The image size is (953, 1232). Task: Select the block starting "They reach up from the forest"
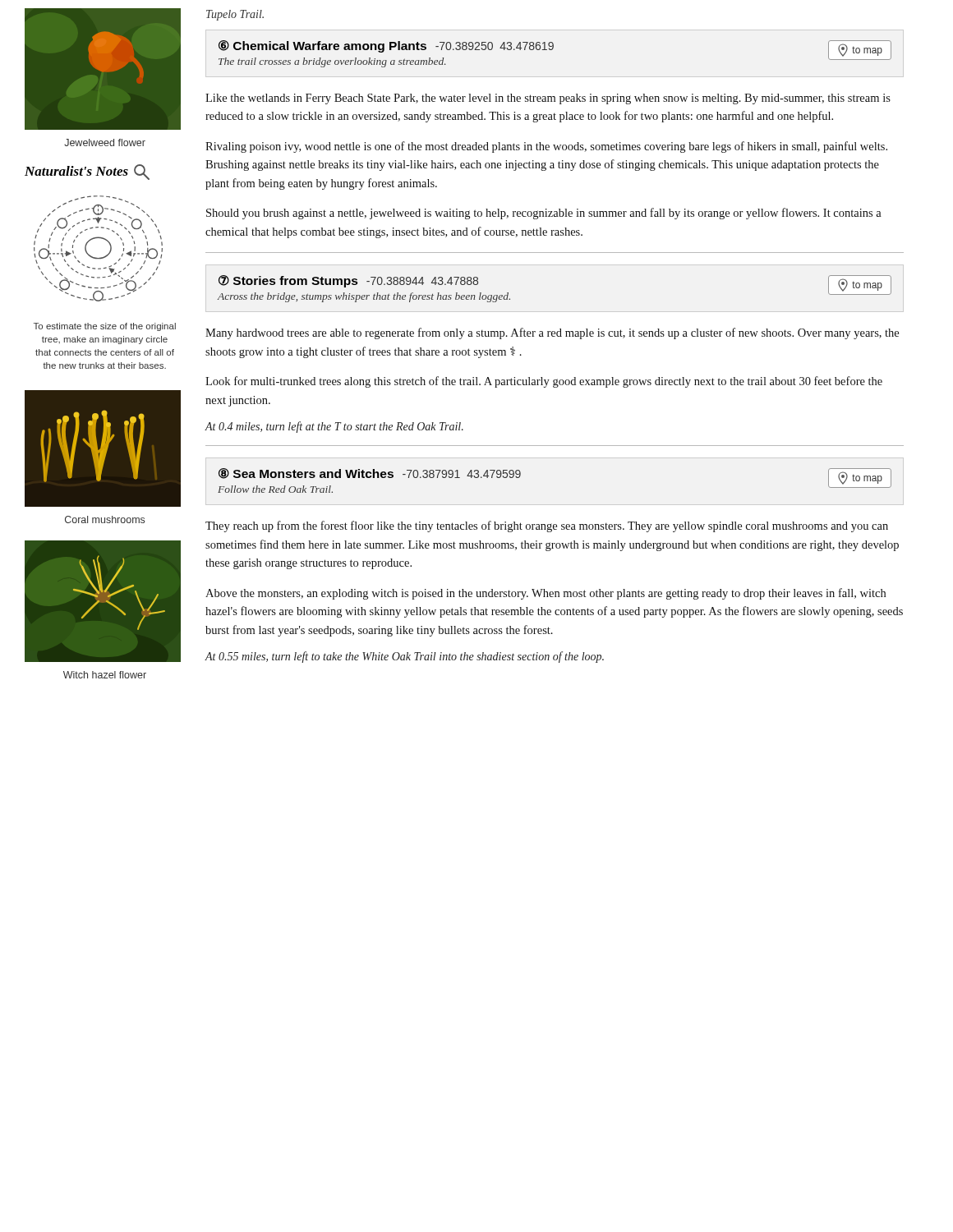(x=552, y=544)
